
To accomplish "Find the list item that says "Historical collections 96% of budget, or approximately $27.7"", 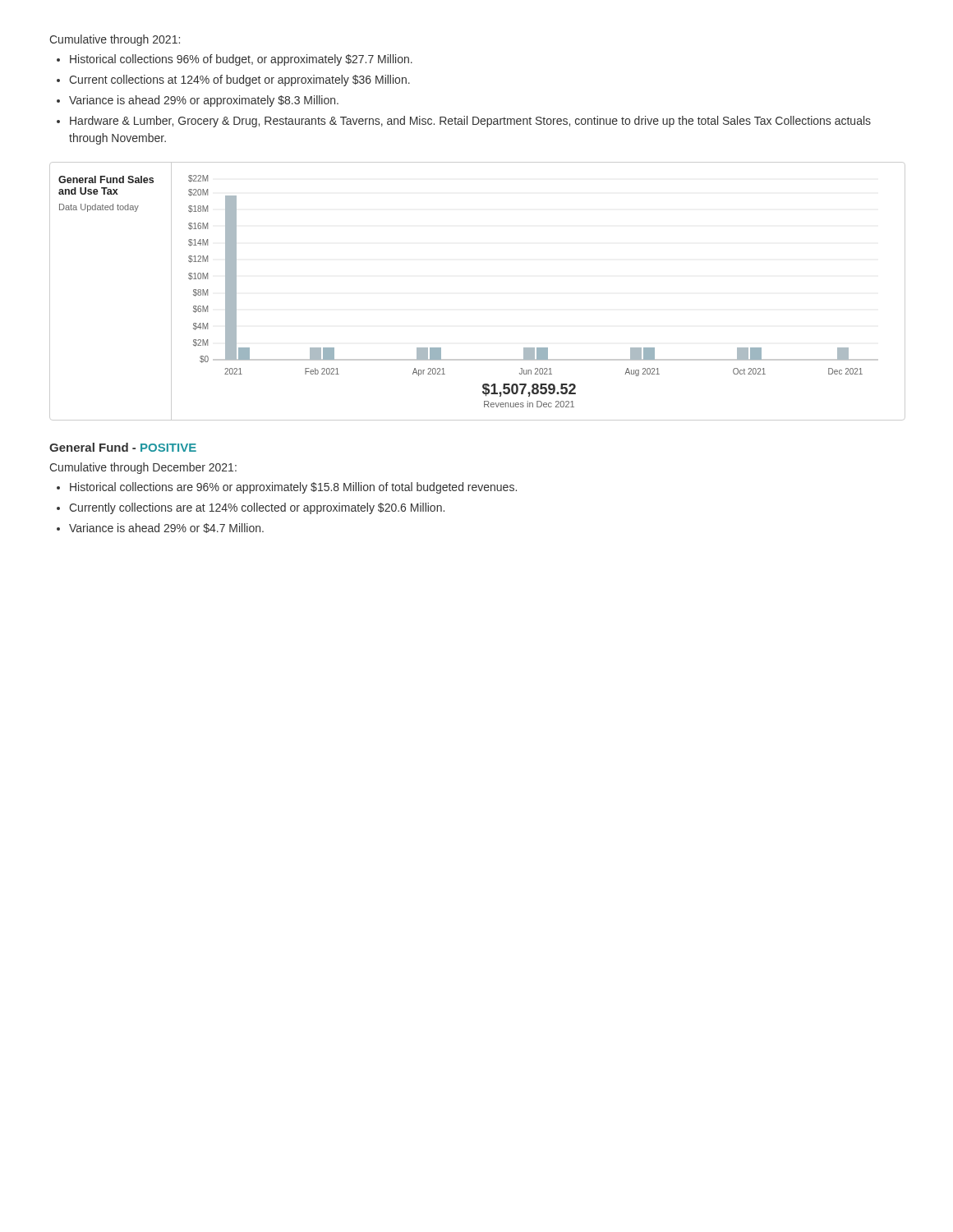I will (x=241, y=59).
